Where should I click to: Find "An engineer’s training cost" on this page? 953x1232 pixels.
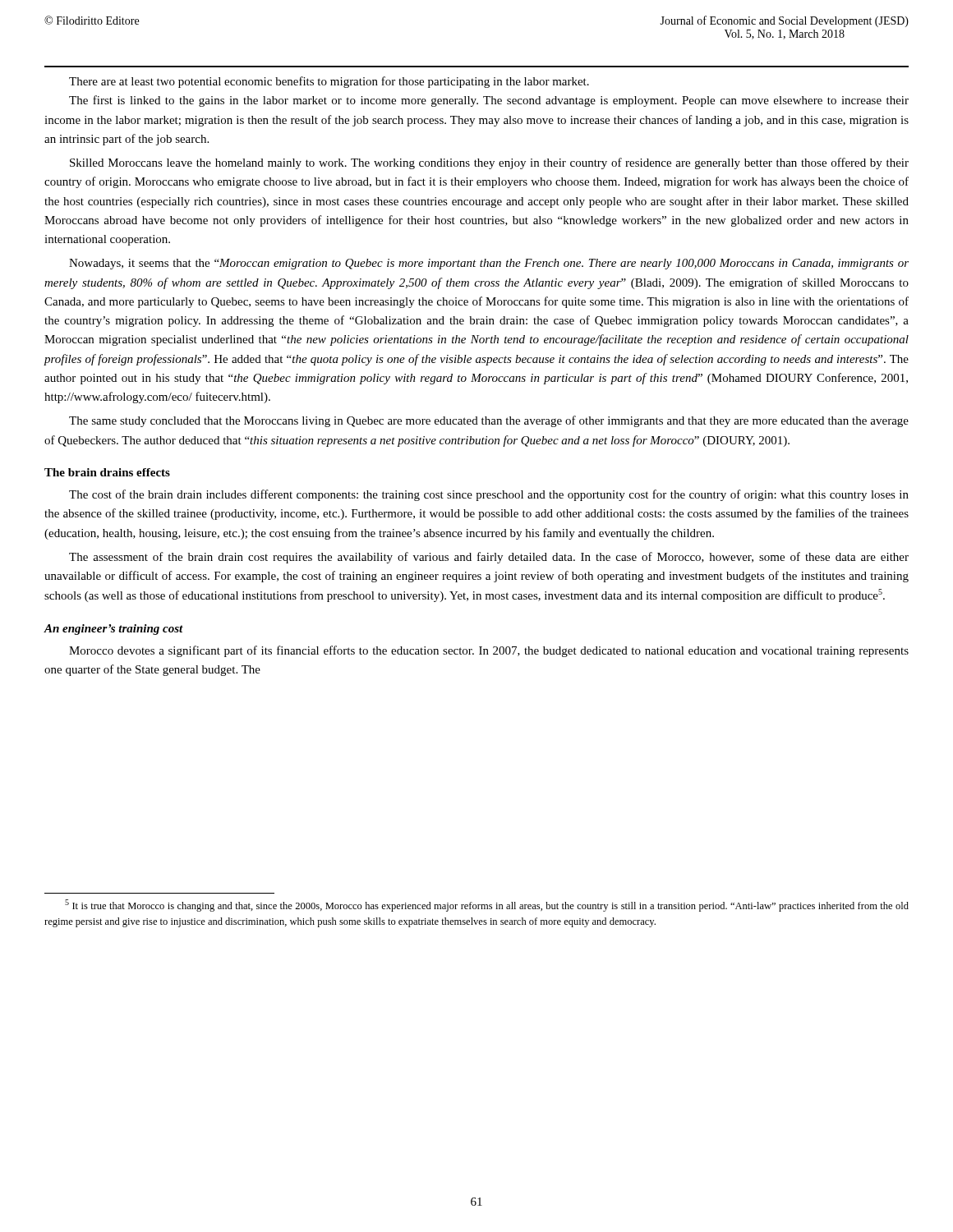pos(114,630)
